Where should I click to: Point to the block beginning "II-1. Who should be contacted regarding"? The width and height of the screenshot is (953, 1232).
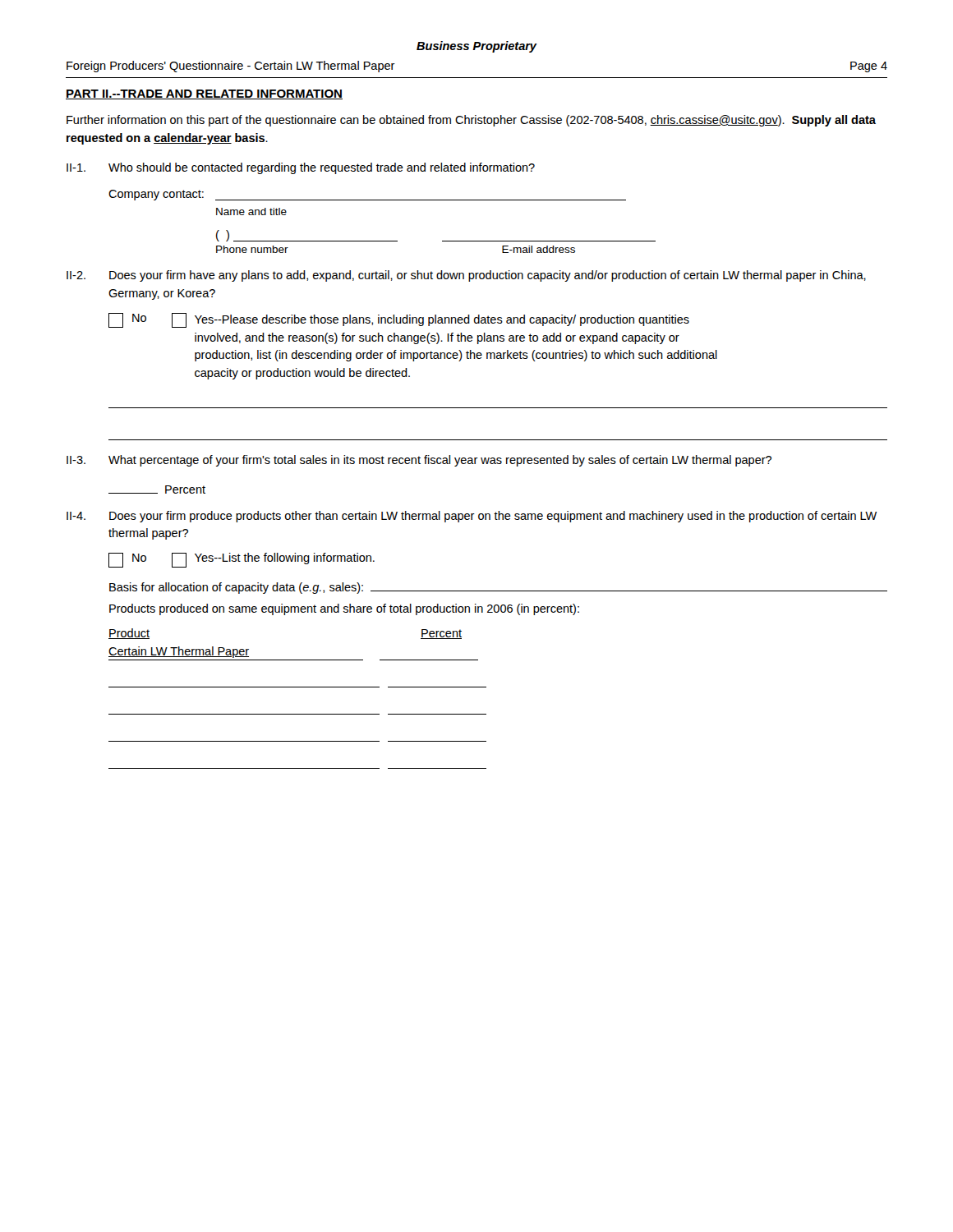[x=476, y=168]
